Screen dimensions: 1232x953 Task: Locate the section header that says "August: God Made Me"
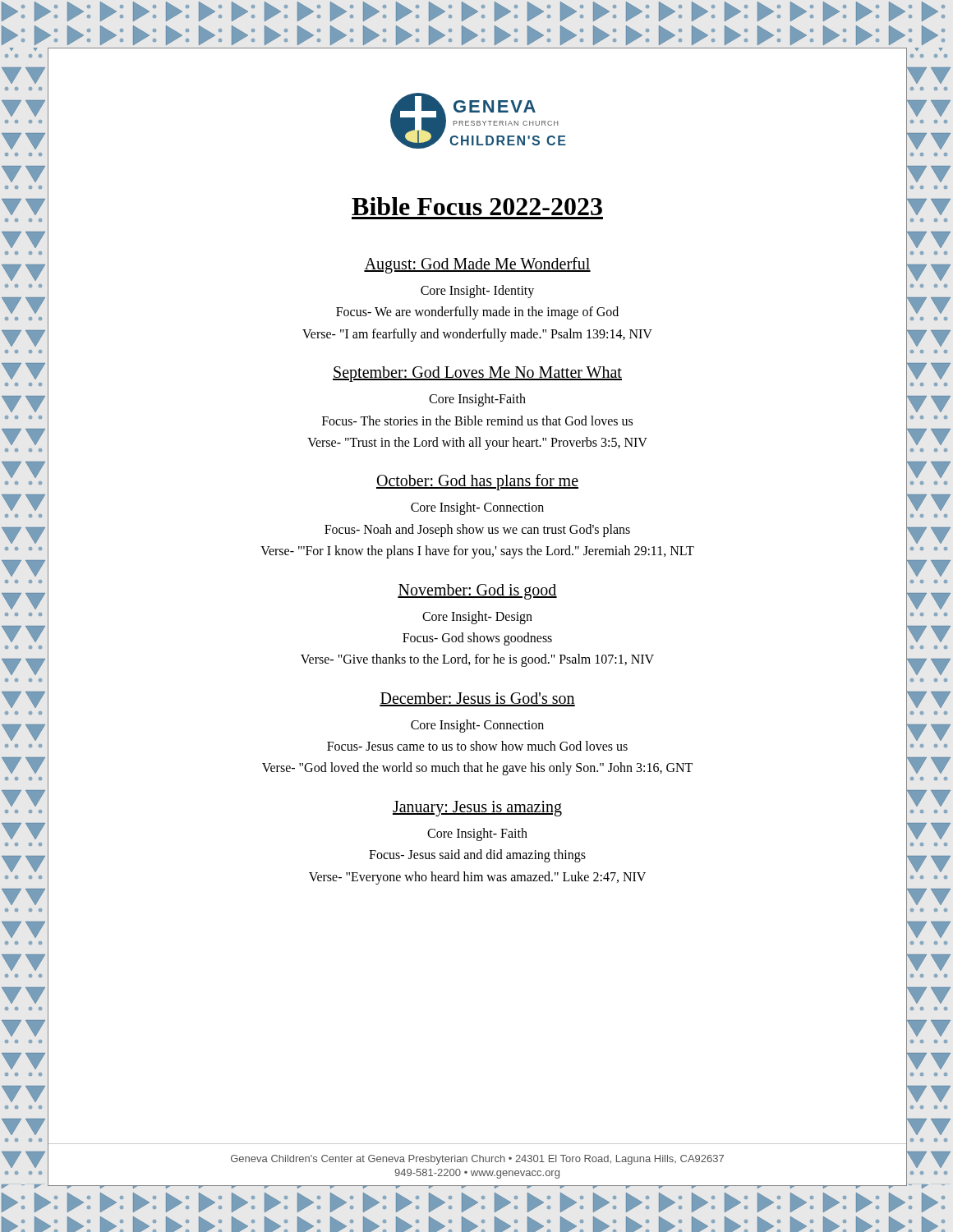point(477,264)
